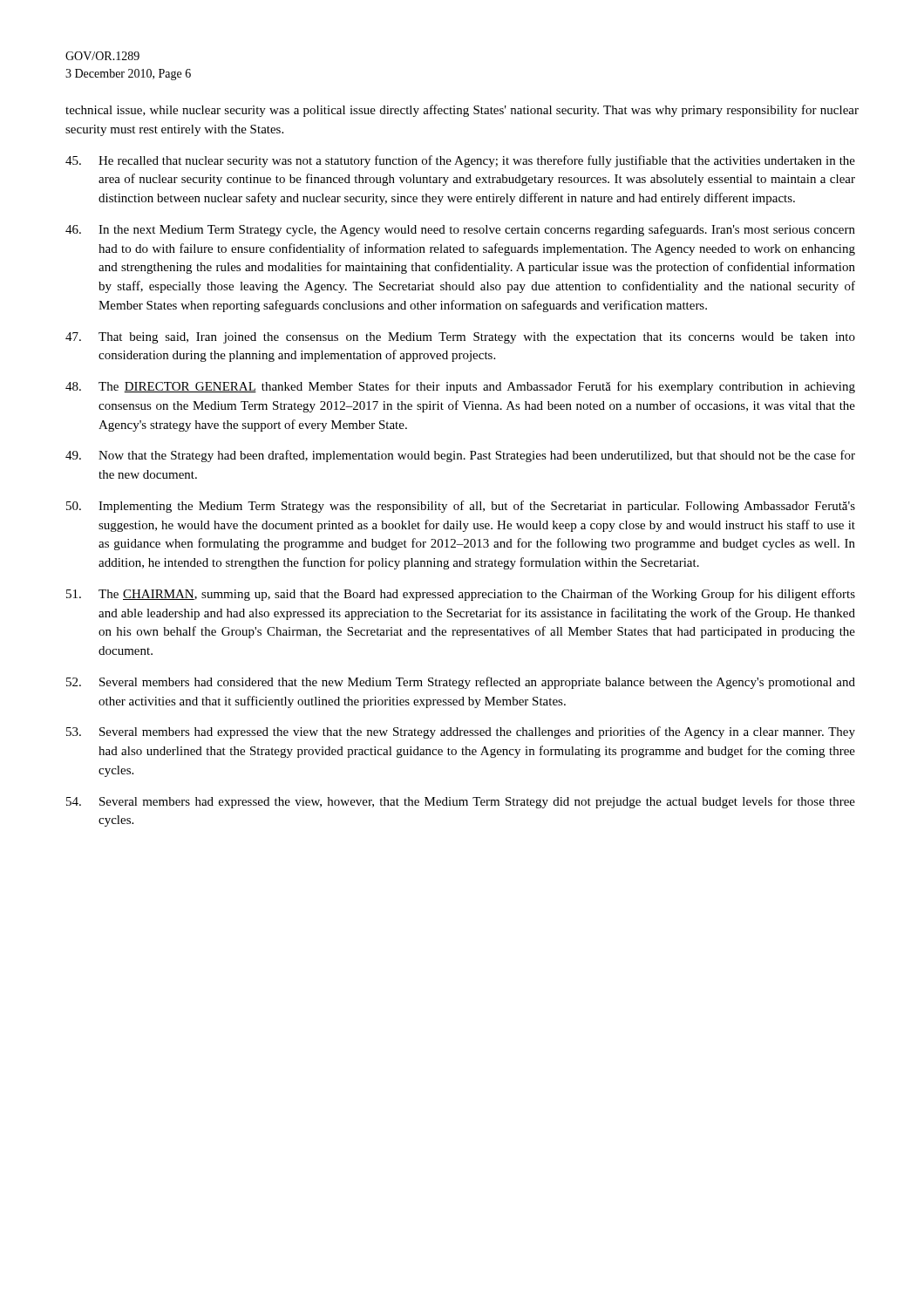Locate the text block with the text "That being said,"
This screenshot has height=1308, width=924.
pyautogui.click(x=460, y=347)
